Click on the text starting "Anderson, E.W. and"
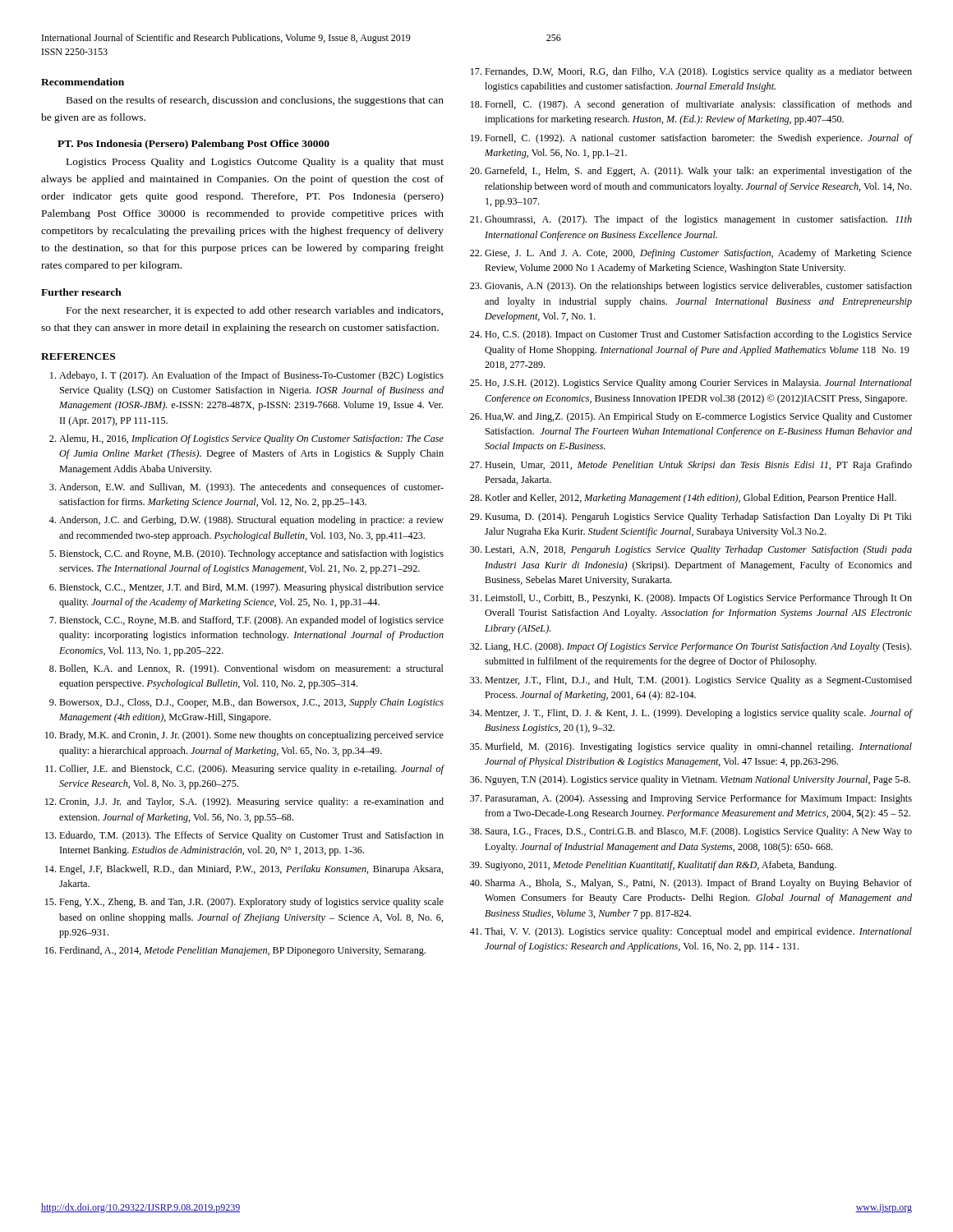Image resolution: width=953 pixels, height=1232 pixels. point(251,494)
